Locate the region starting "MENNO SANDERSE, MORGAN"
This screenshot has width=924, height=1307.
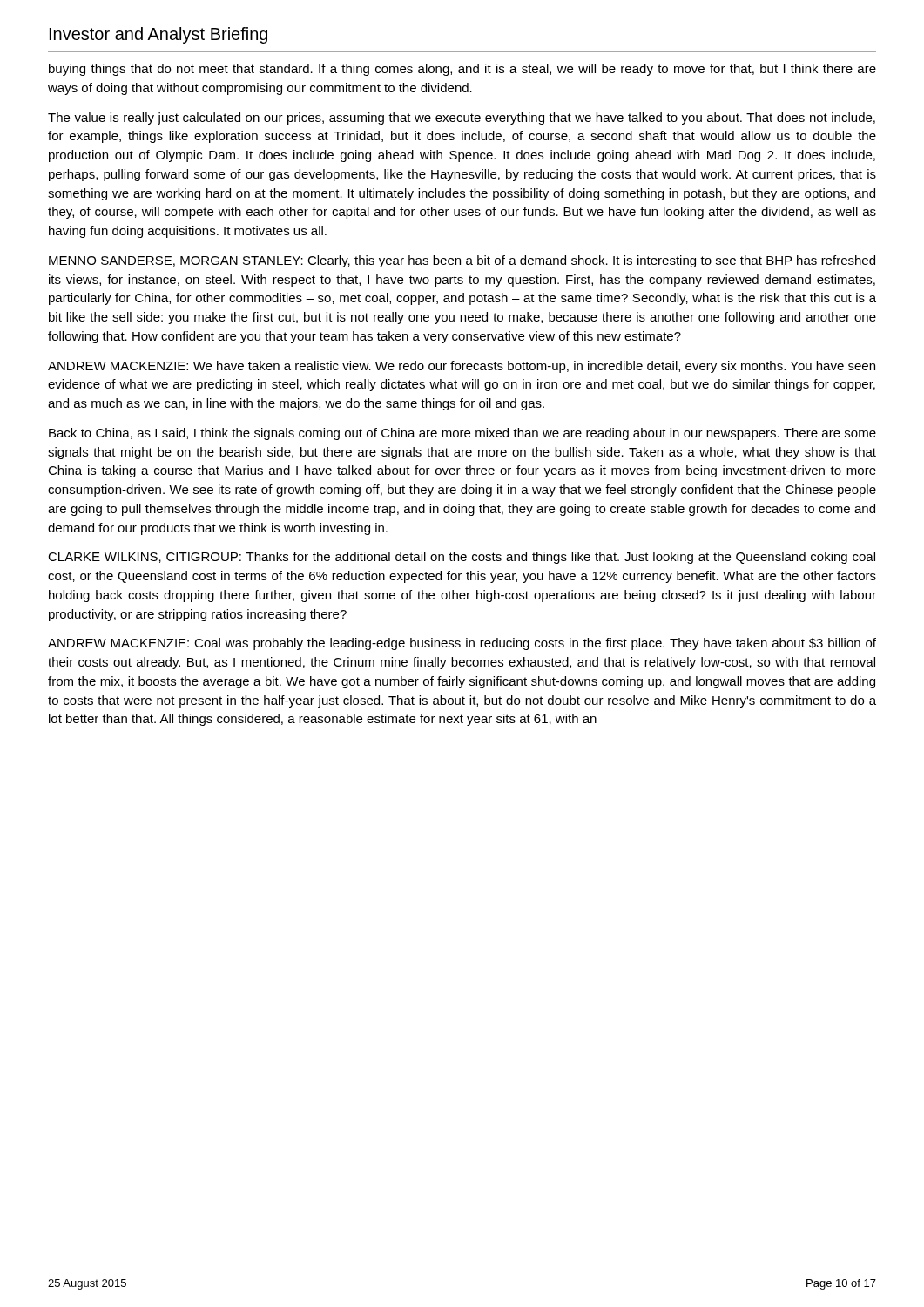[462, 298]
